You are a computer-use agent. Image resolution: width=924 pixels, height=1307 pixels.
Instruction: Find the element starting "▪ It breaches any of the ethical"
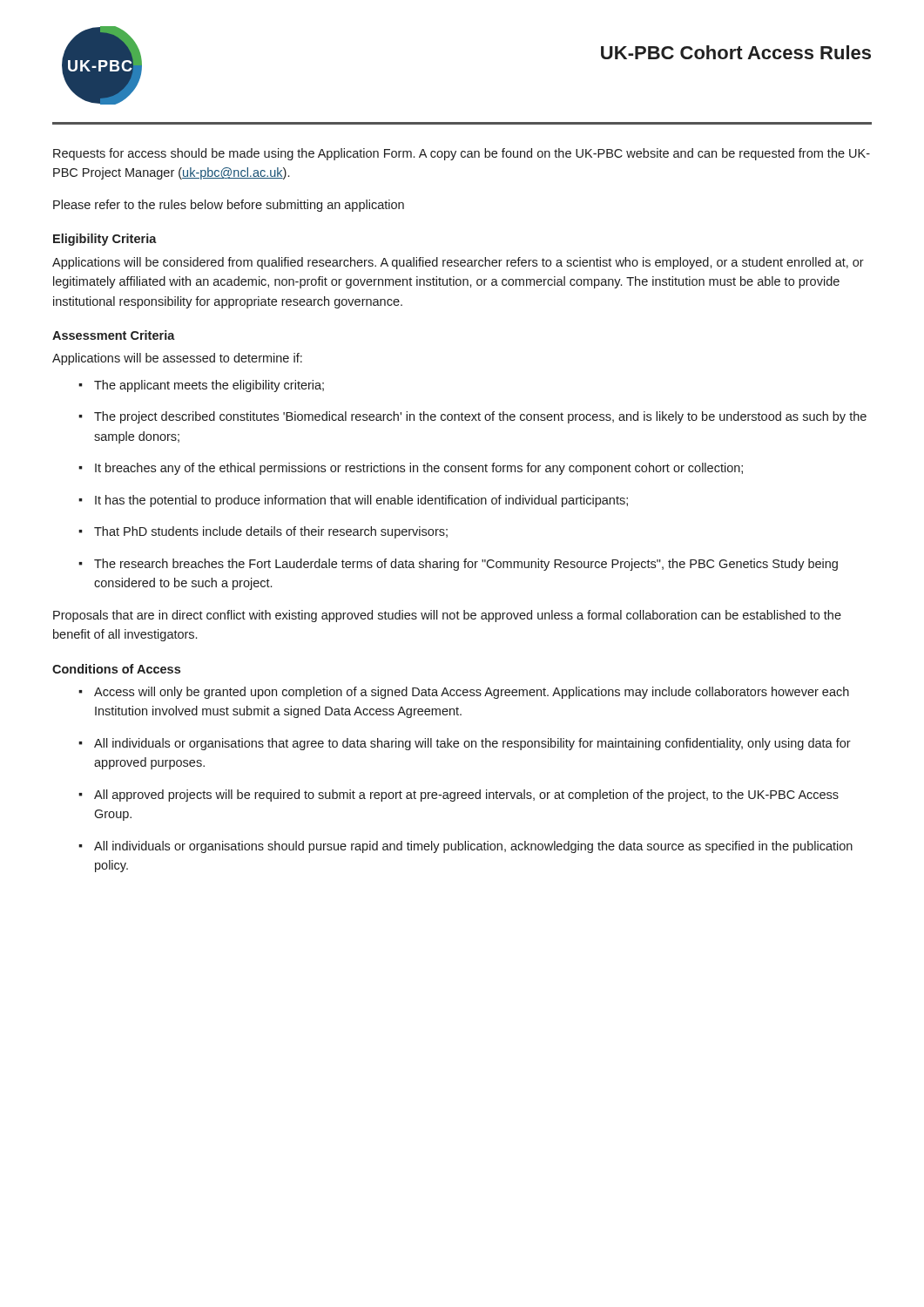coord(475,468)
